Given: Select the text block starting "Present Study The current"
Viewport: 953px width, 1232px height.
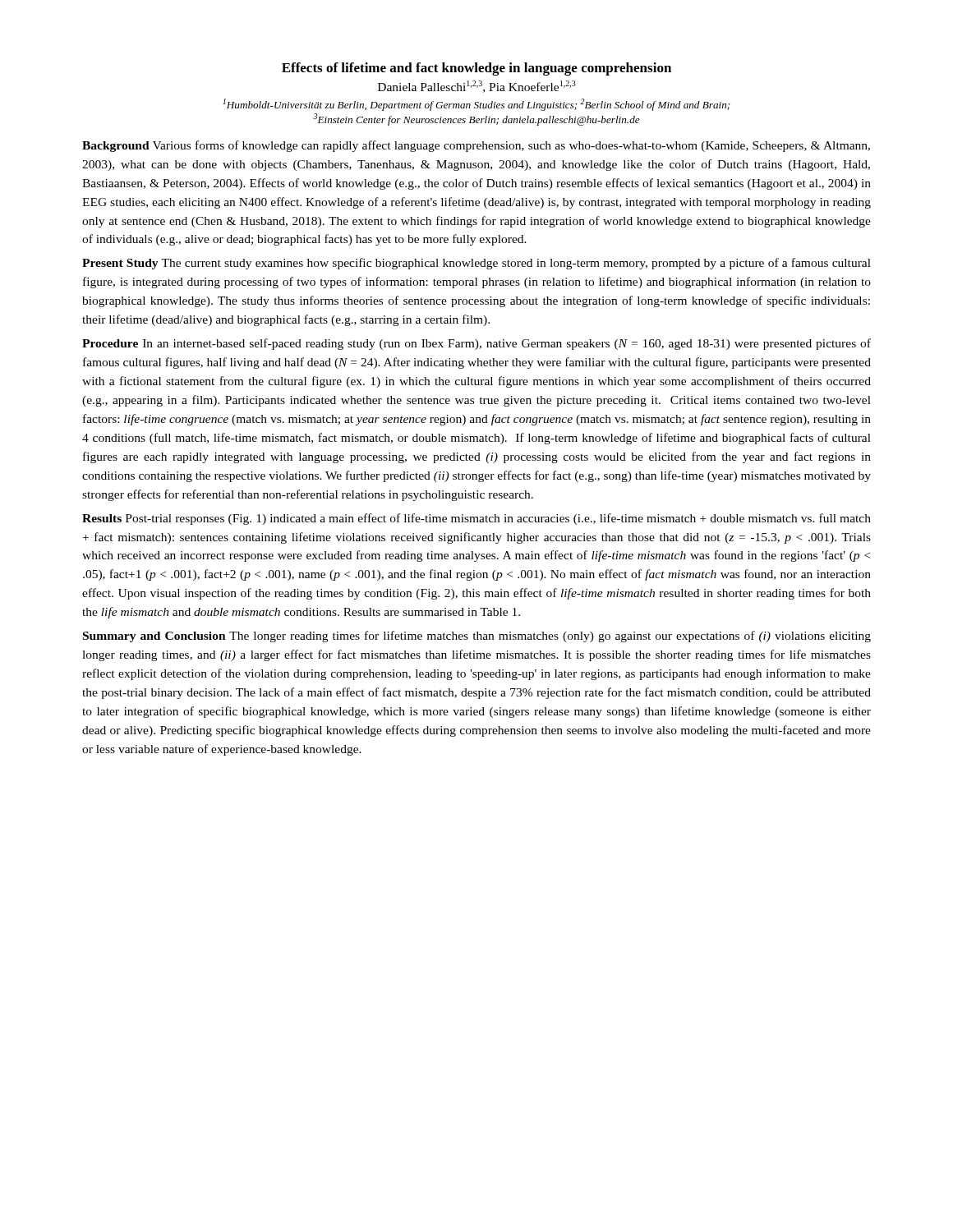Looking at the screenshot, I should [476, 292].
